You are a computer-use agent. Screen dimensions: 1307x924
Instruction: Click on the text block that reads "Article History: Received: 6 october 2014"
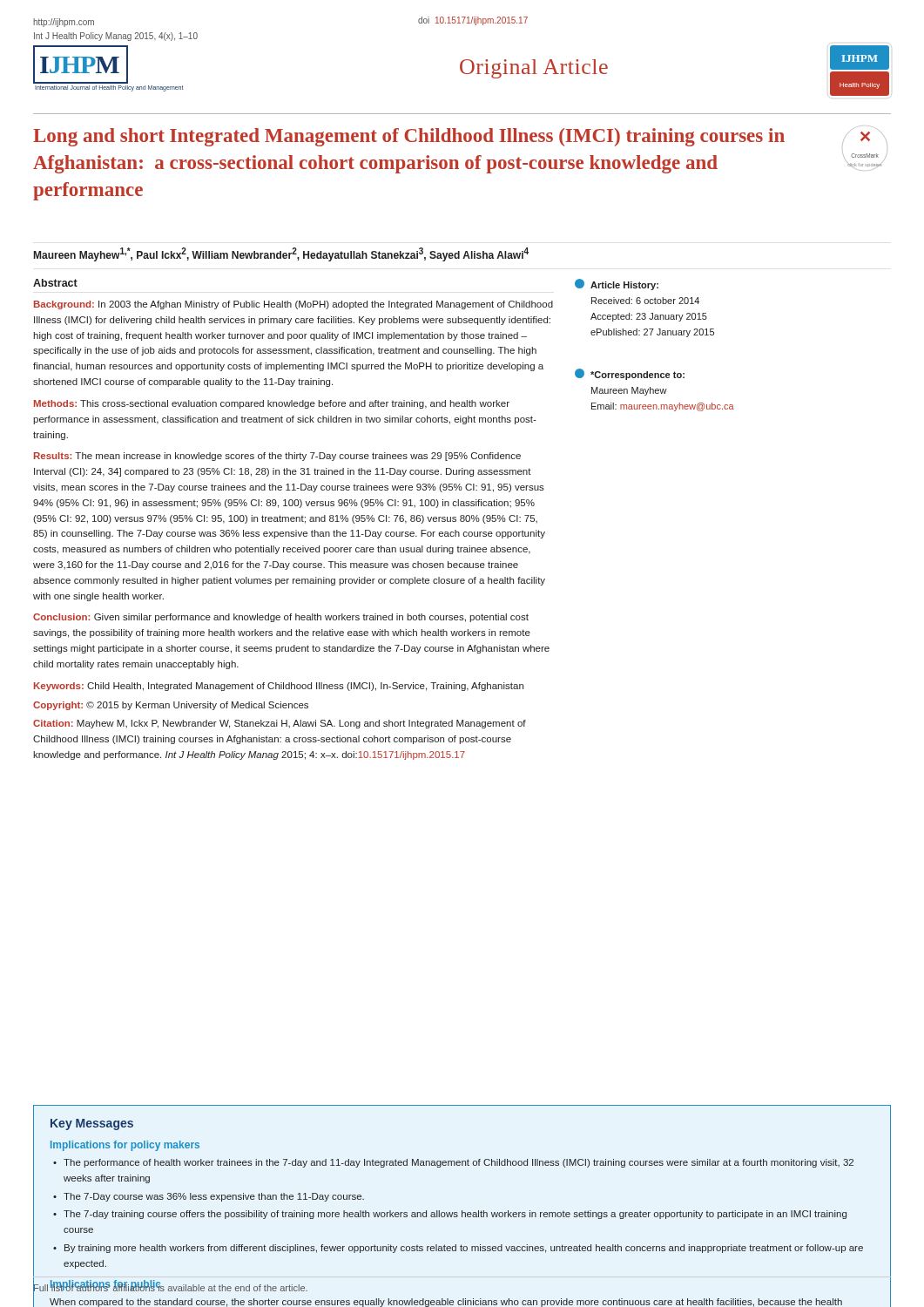click(x=652, y=309)
